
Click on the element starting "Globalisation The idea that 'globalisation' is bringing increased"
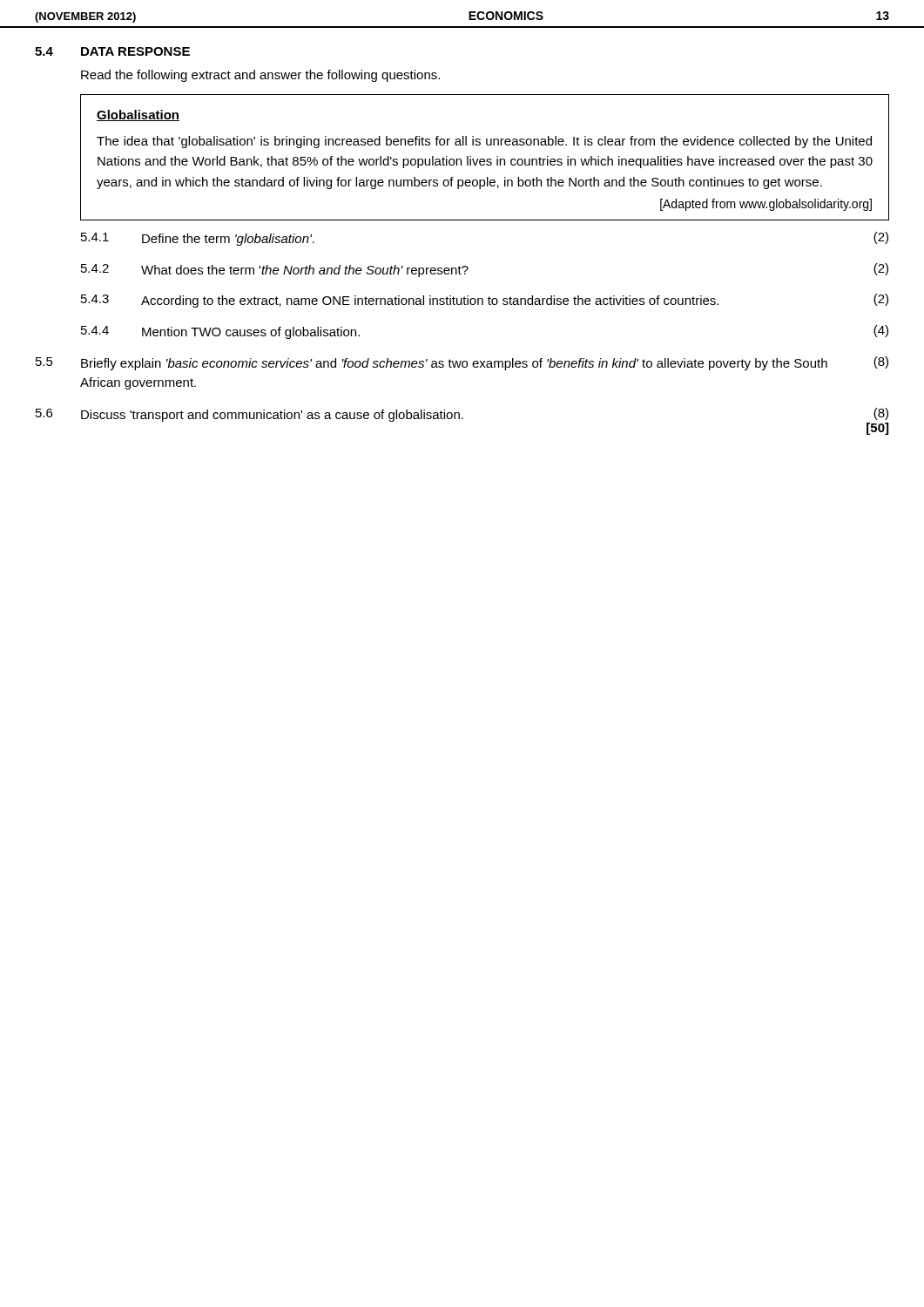tap(485, 159)
